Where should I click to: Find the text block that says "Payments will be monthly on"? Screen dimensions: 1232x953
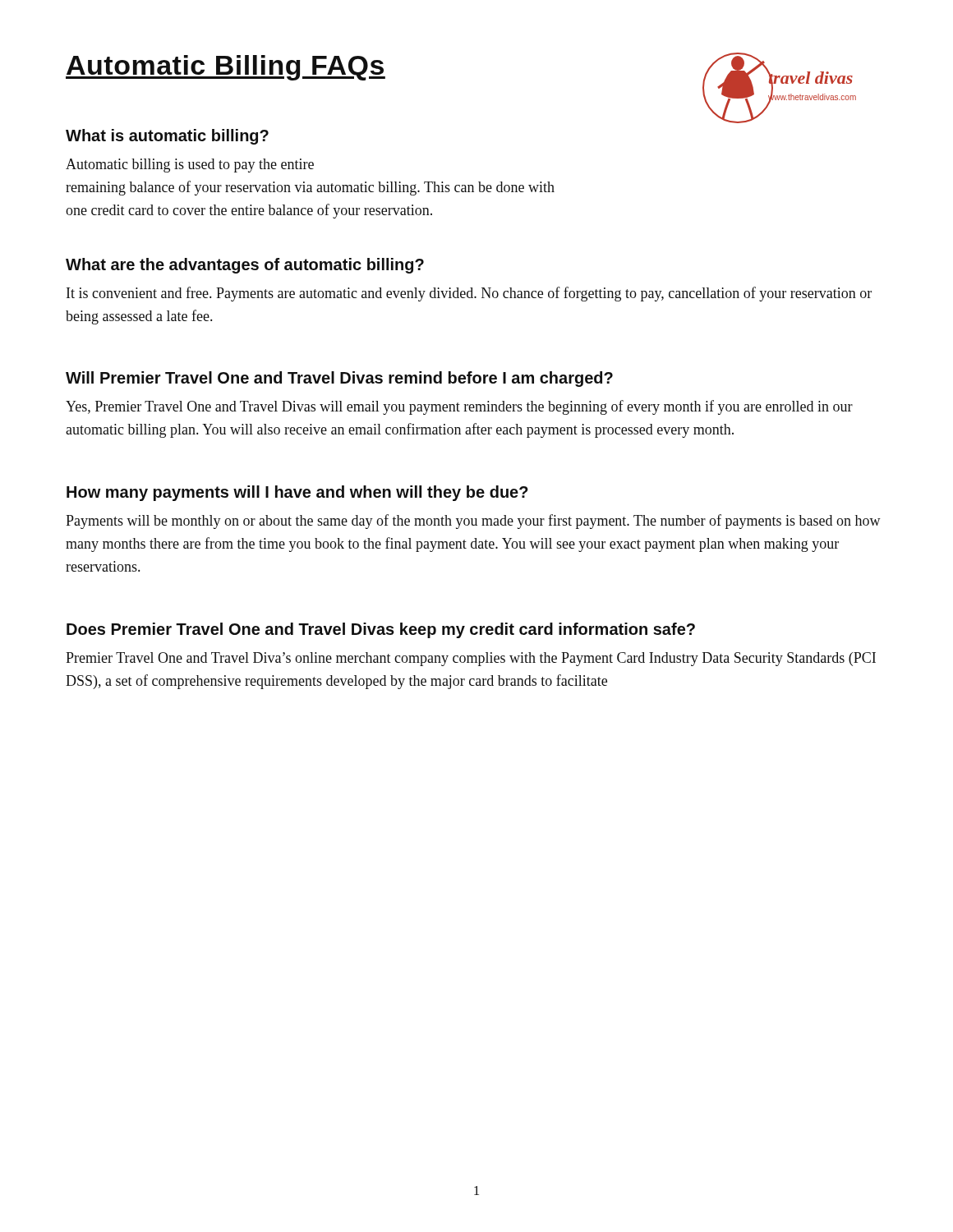coord(476,545)
